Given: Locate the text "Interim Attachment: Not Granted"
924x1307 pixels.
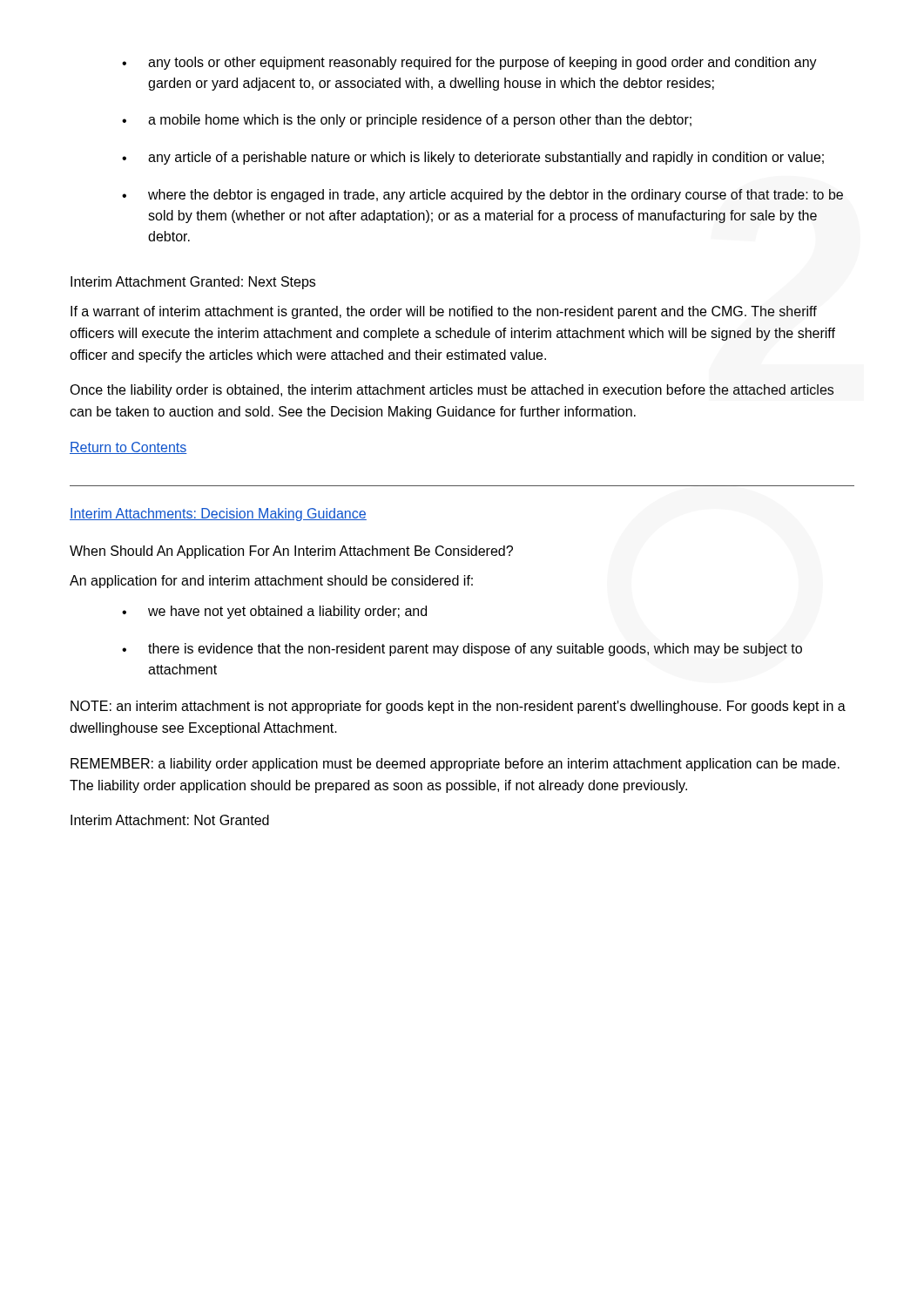Looking at the screenshot, I should coord(170,821).
